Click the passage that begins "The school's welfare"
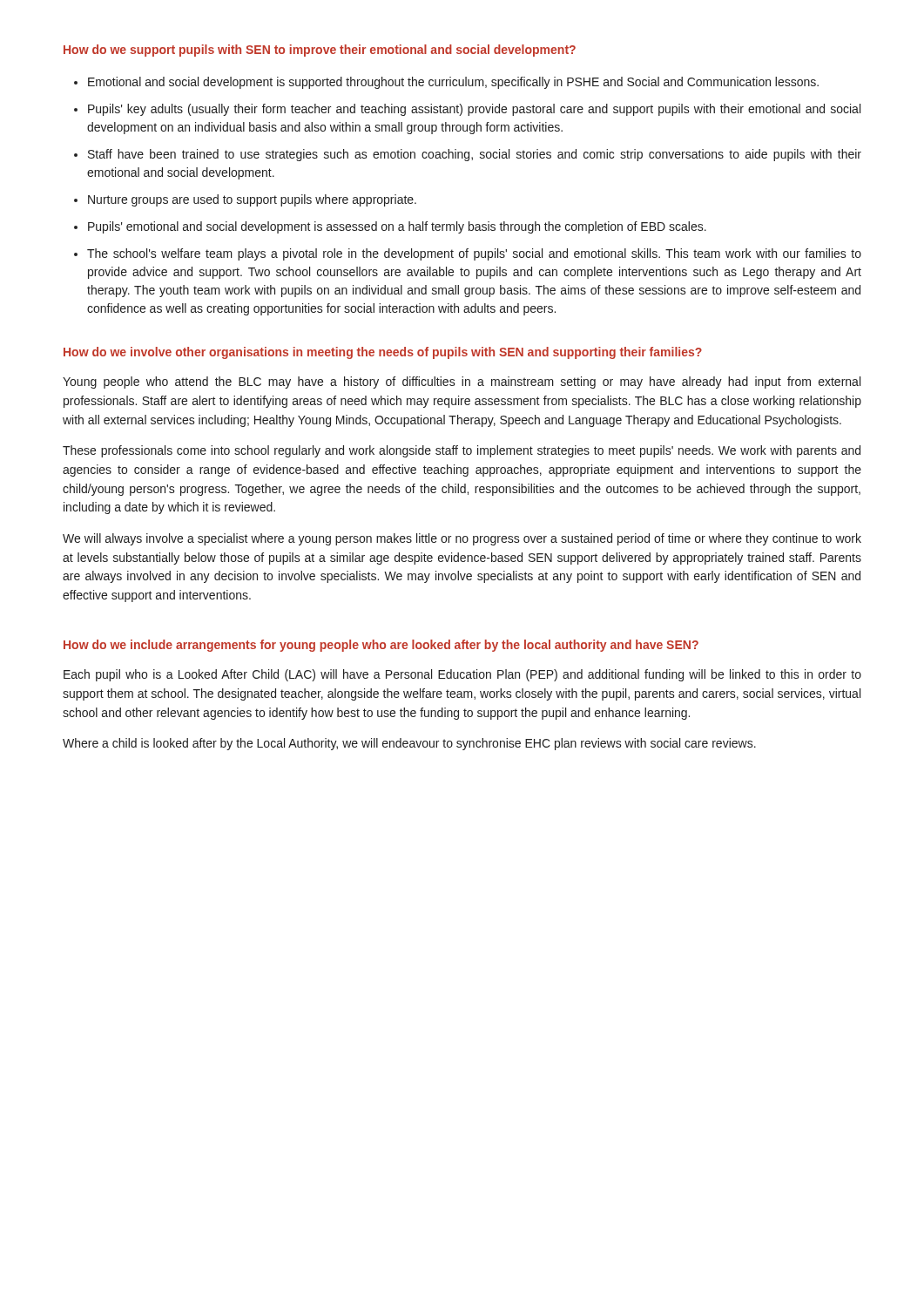The width and height of the screenshot is (924, 1307). point(474,281)
